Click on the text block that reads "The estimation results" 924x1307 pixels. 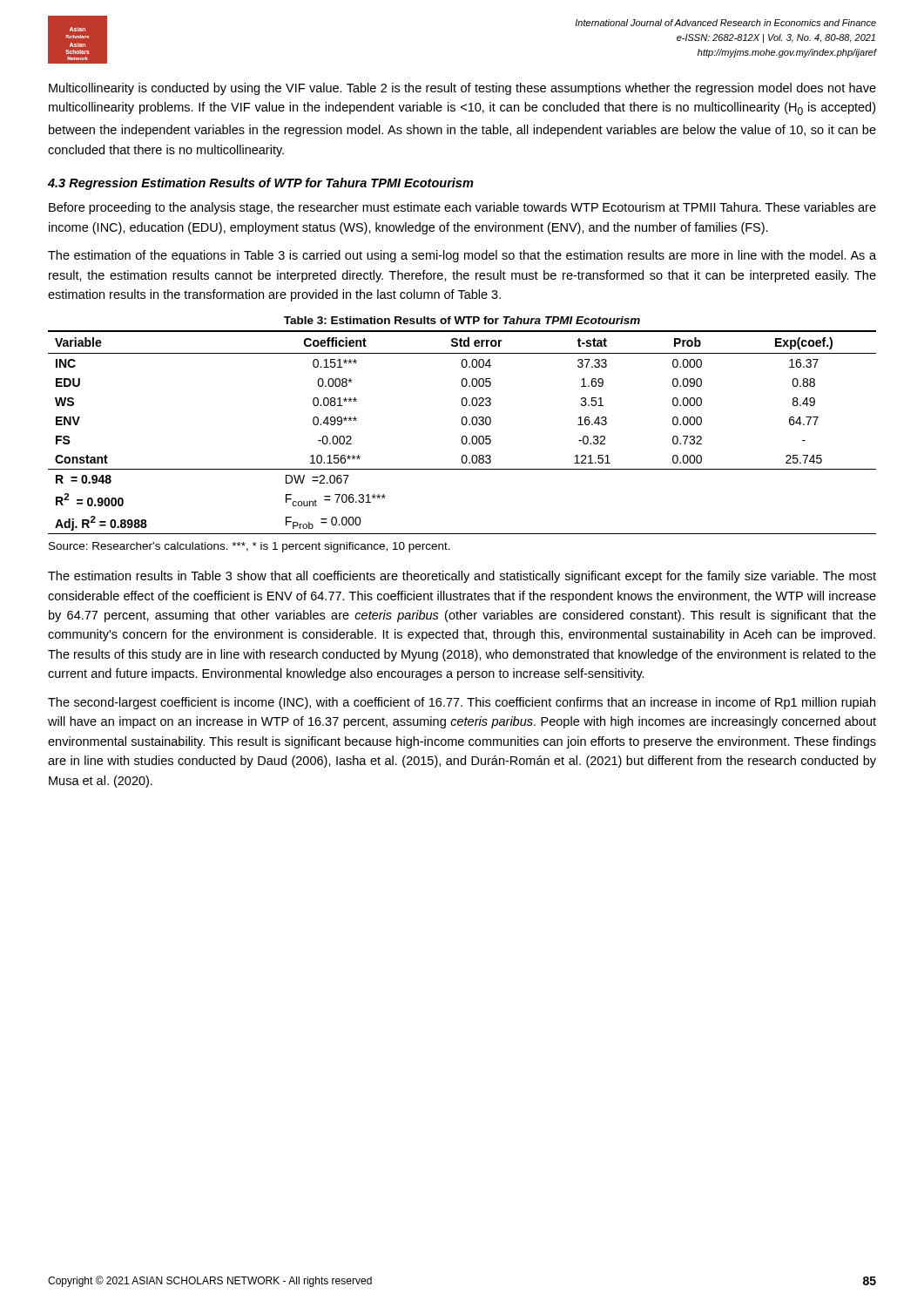462,625
